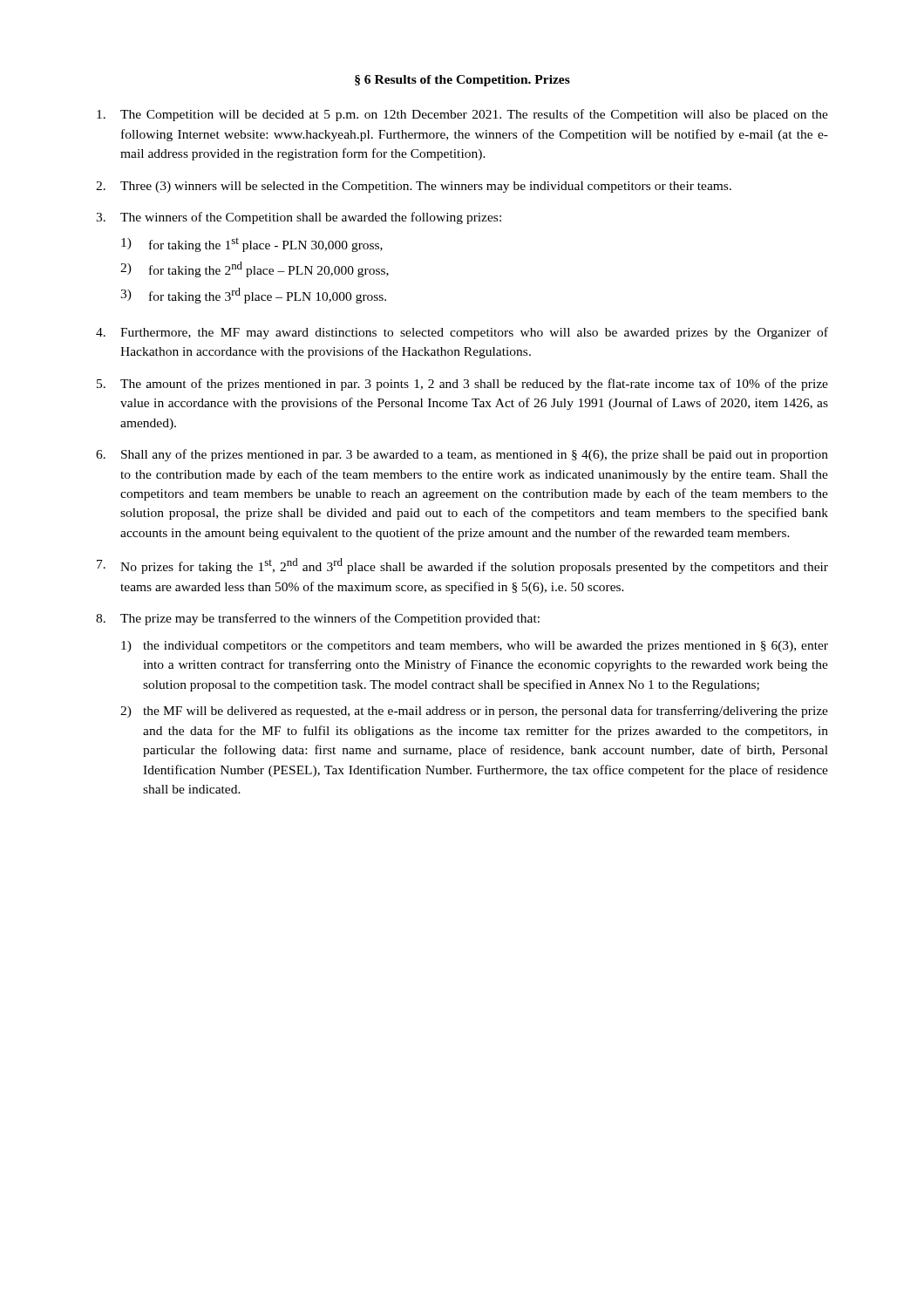Where is the passage that starts "Furthermore, the MF may award distinctions"?
The height and width of the screenshot is (1308, 924).
[x=474, y=342]
